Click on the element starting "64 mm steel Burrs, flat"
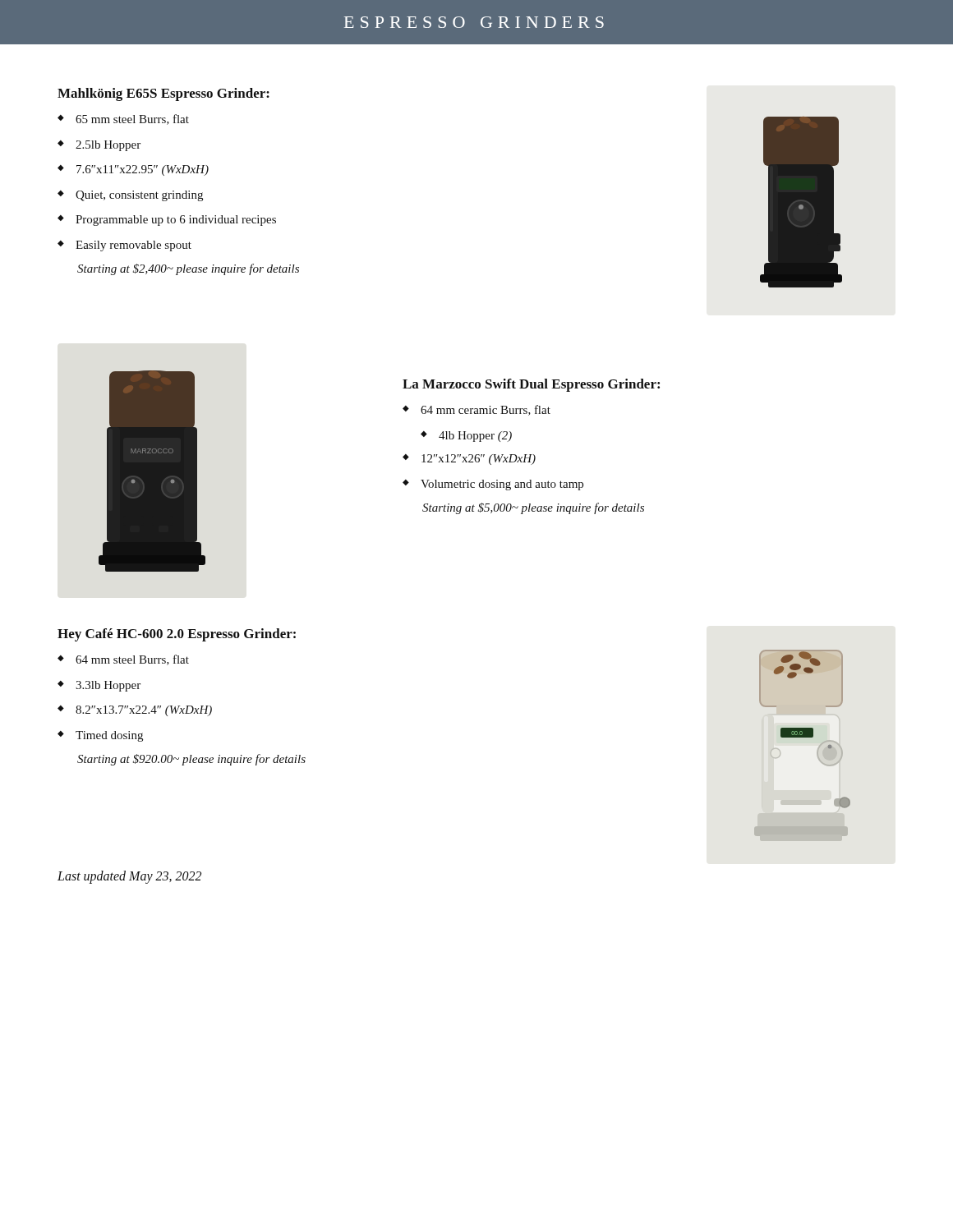 pos(132,660)
